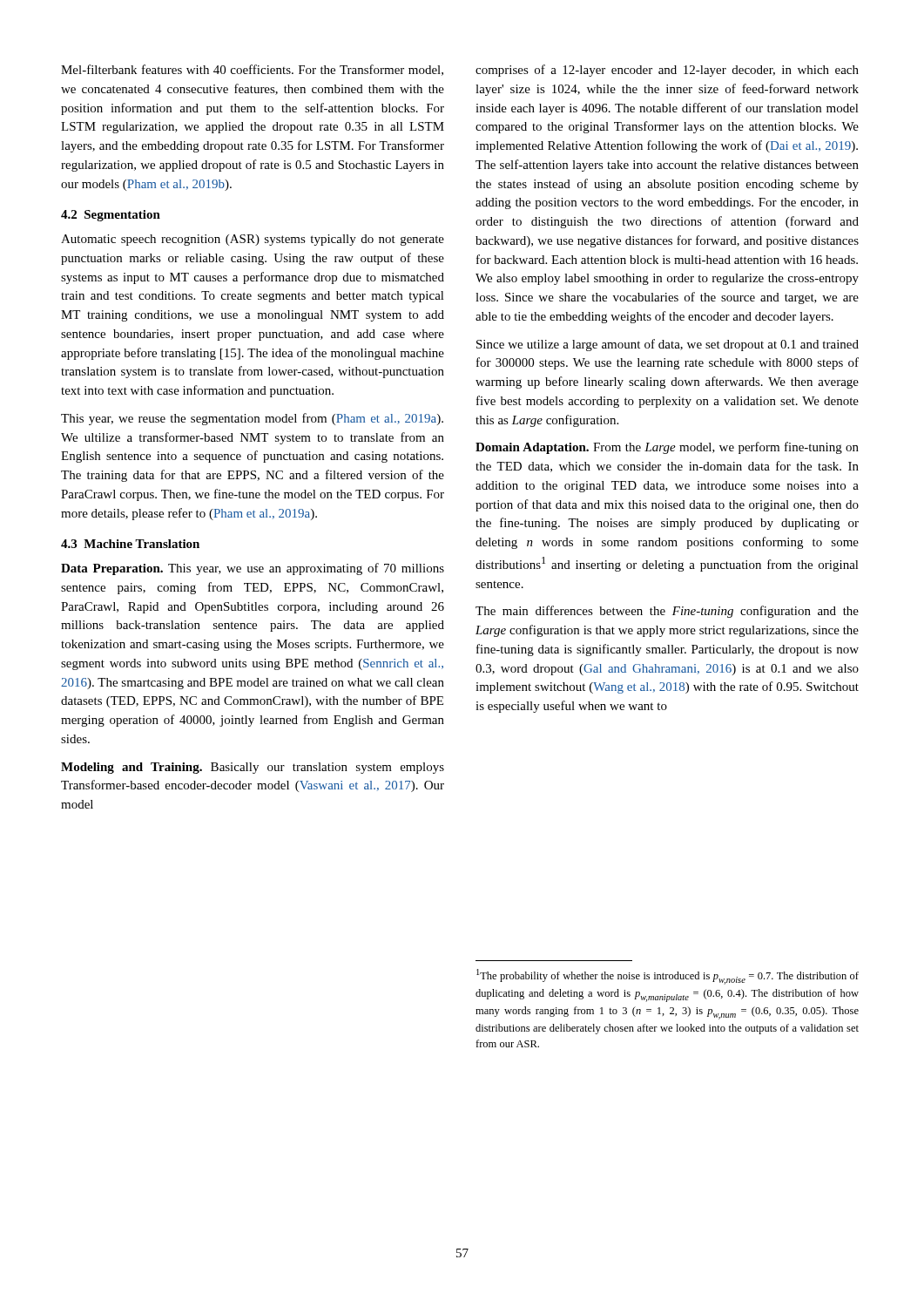Image resolution: width=924 pixels, height=1307 pixels.
Task: Navigate to the text block starting "comprises of a 12-layer encoder and 12-layer"
Action: tap(667, 194)
